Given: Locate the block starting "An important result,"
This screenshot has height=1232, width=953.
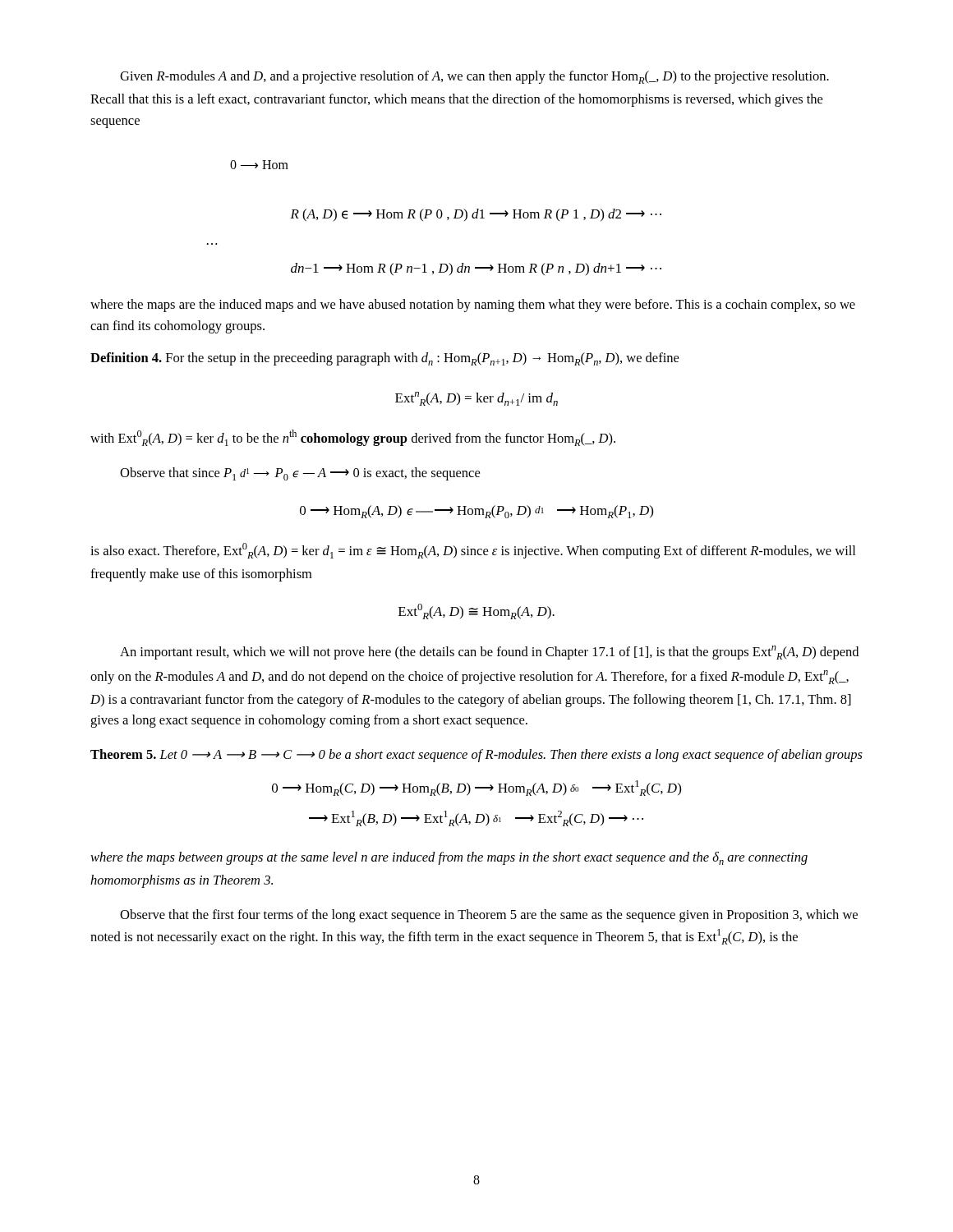Looking at the screenshot, I should [475, 684].
